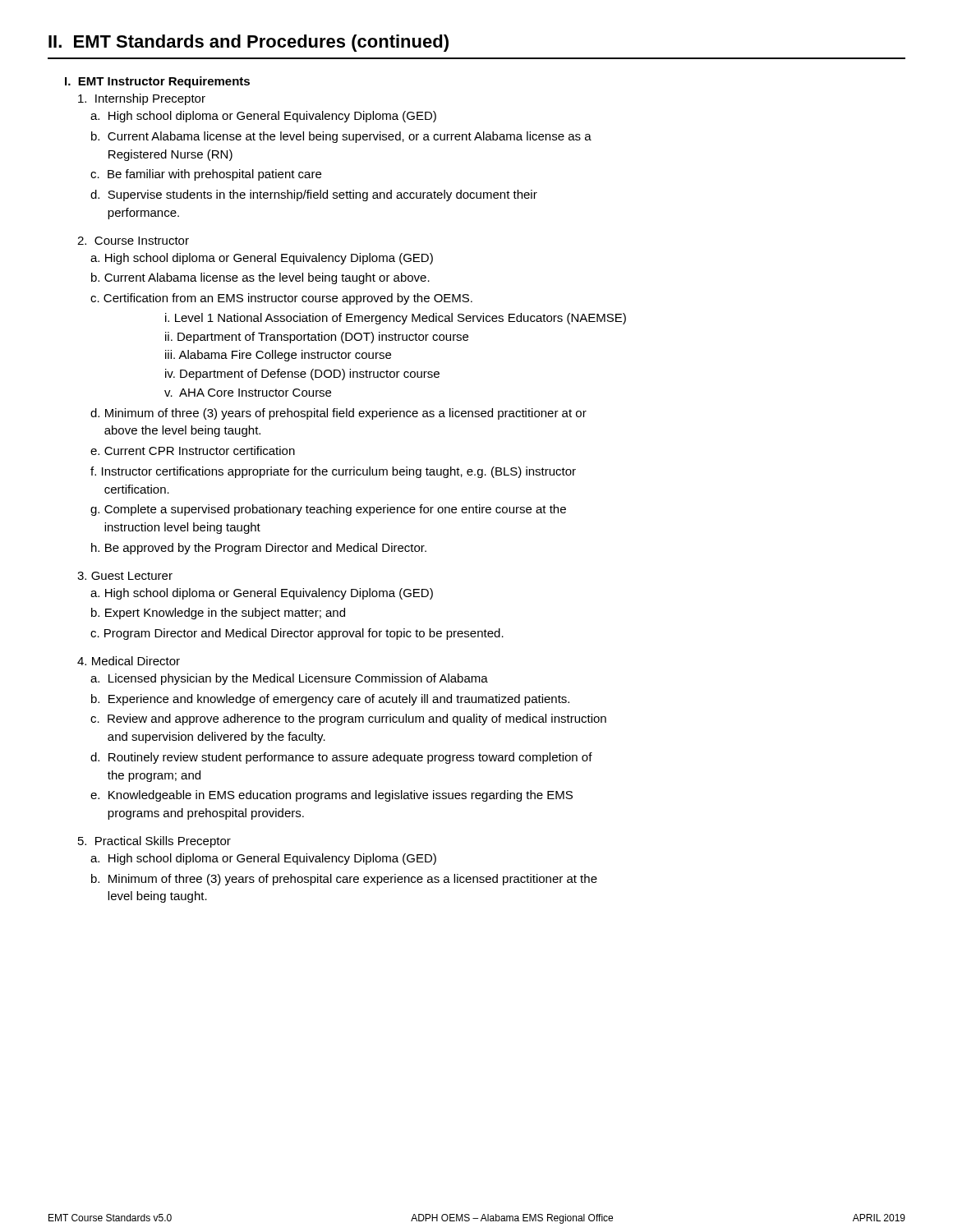Image resolution: width=953 pixels, height=1232 pixels.
Task: Where is the passage that starts "h. Be approved by the"?
Action: (x=259, y=547)
